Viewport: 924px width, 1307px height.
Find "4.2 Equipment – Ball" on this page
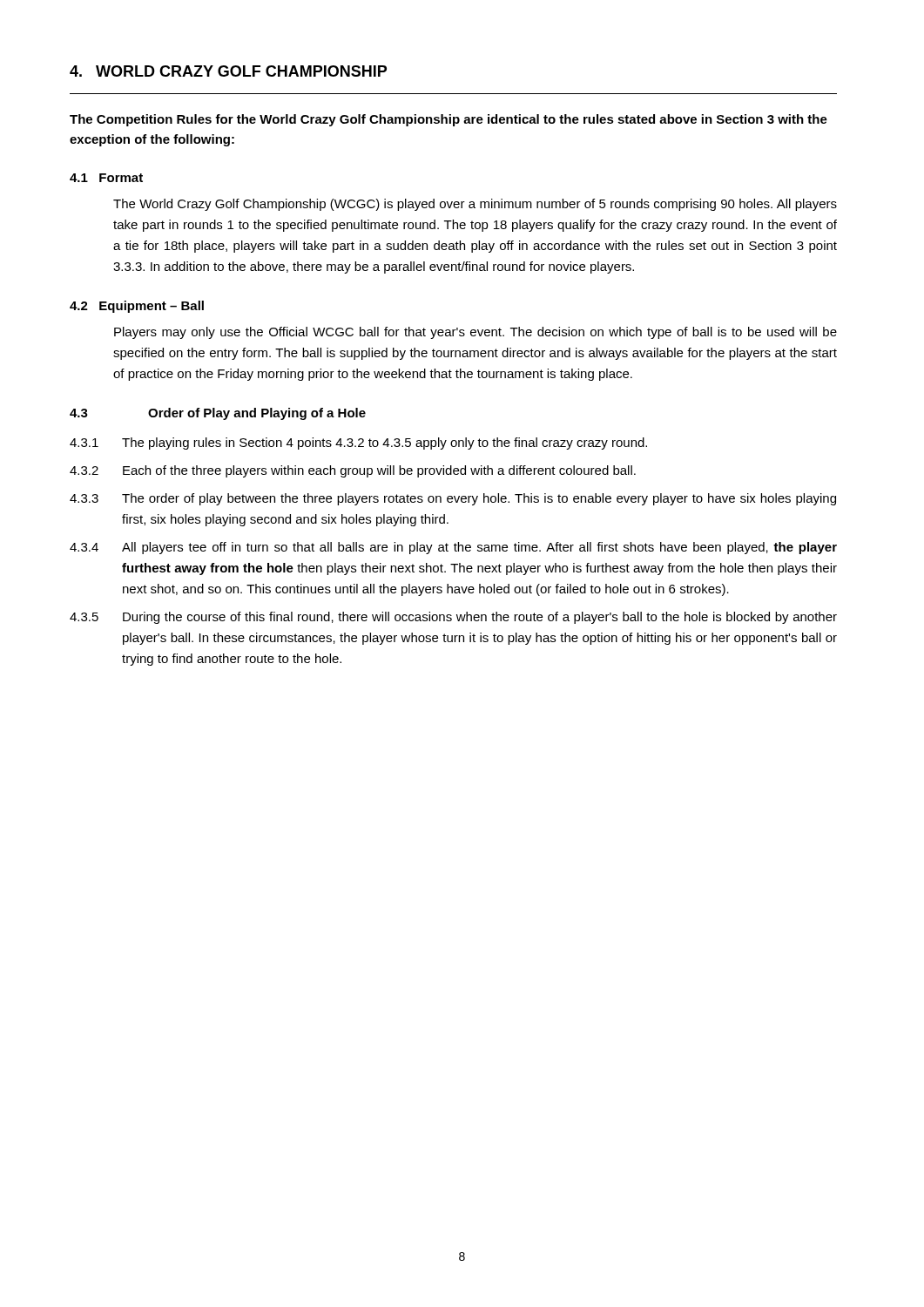coord(137,305)
